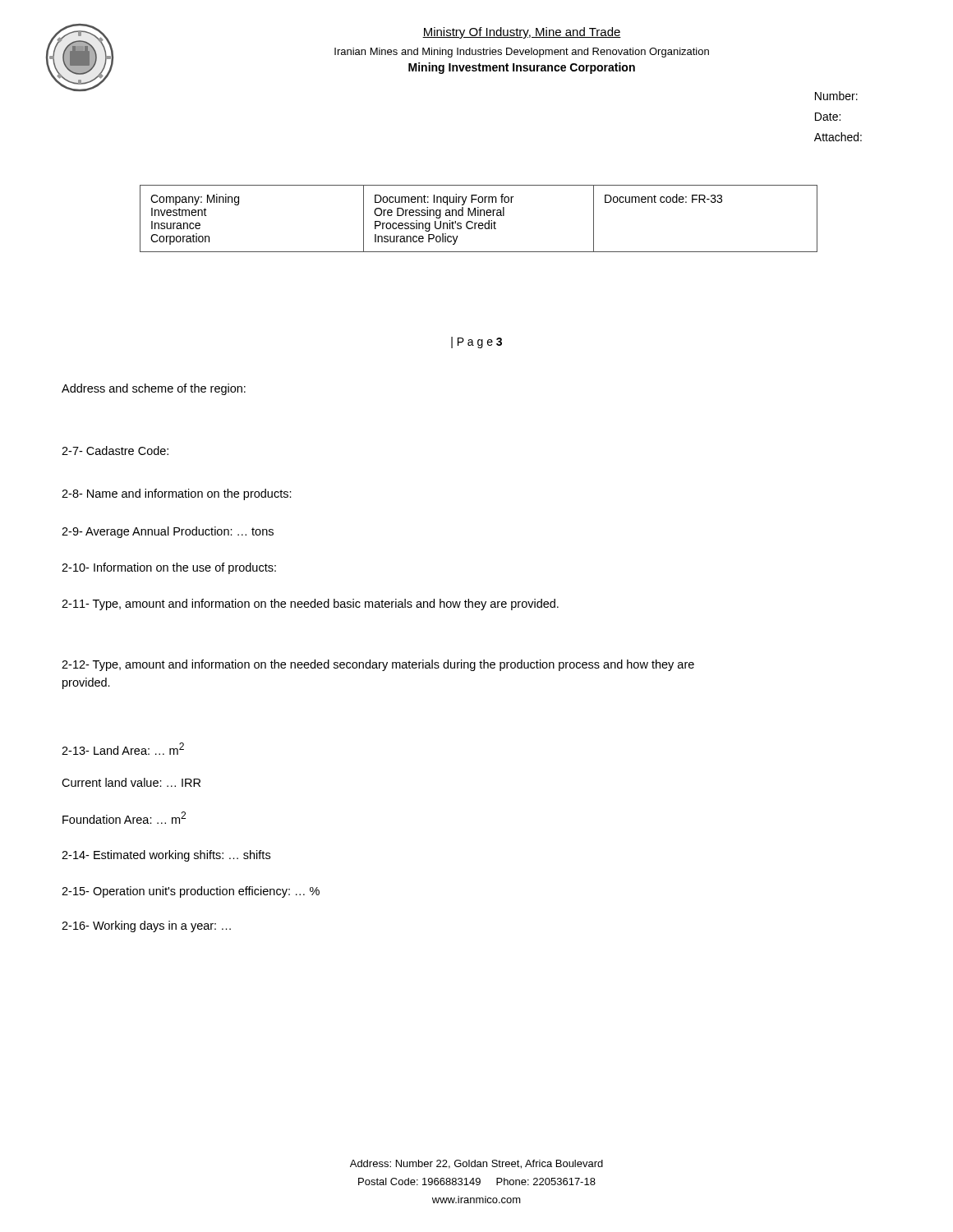Select the region starting "2-14- Estimated working shifts: … shifts"
Screen dimensions: 1232x953
pos(166,855)
